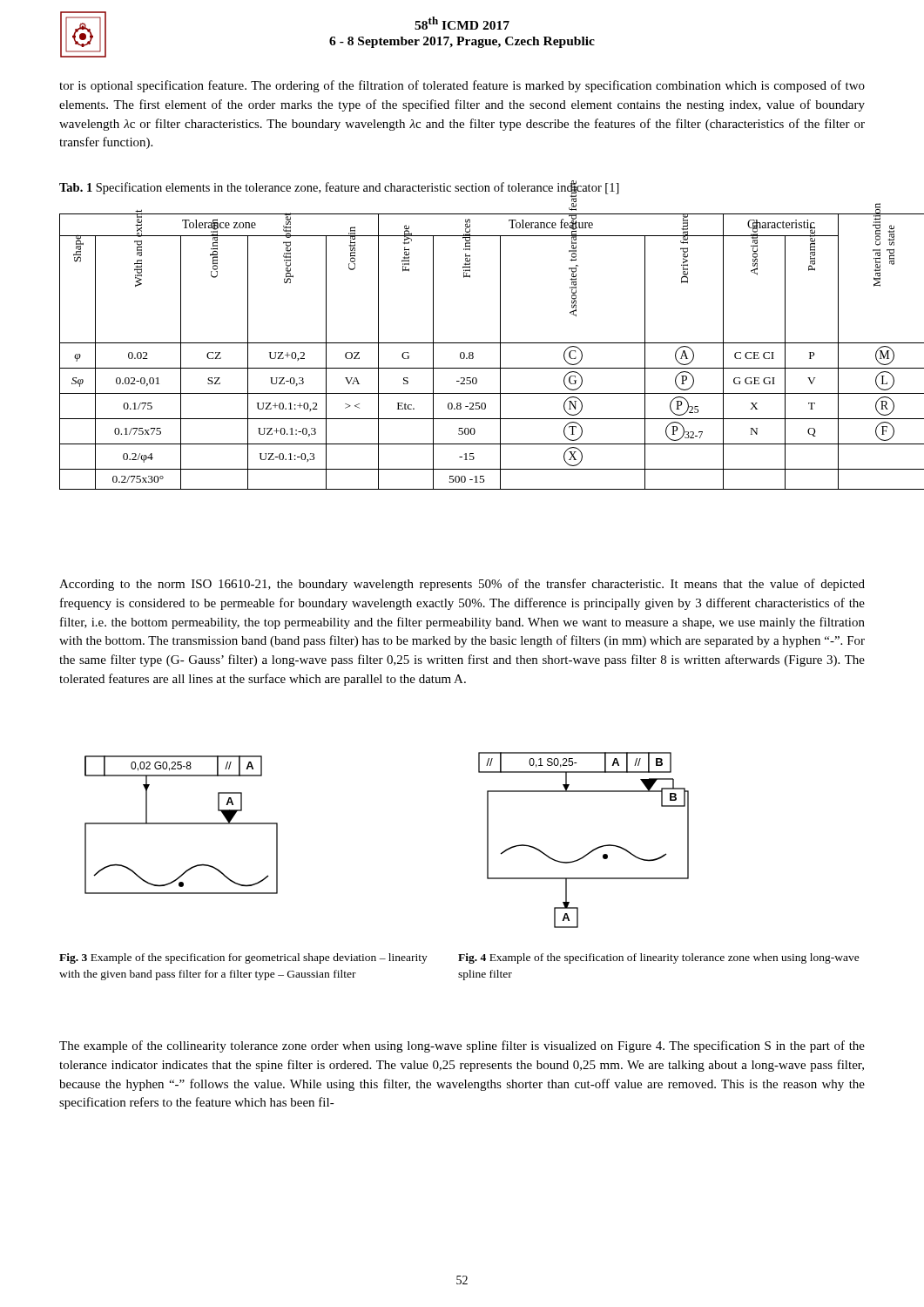Find the caption that reads "Tab. 1 Specification elements in the"
The height and width of the screenshot is (1307, 924).
pos(339,187)
